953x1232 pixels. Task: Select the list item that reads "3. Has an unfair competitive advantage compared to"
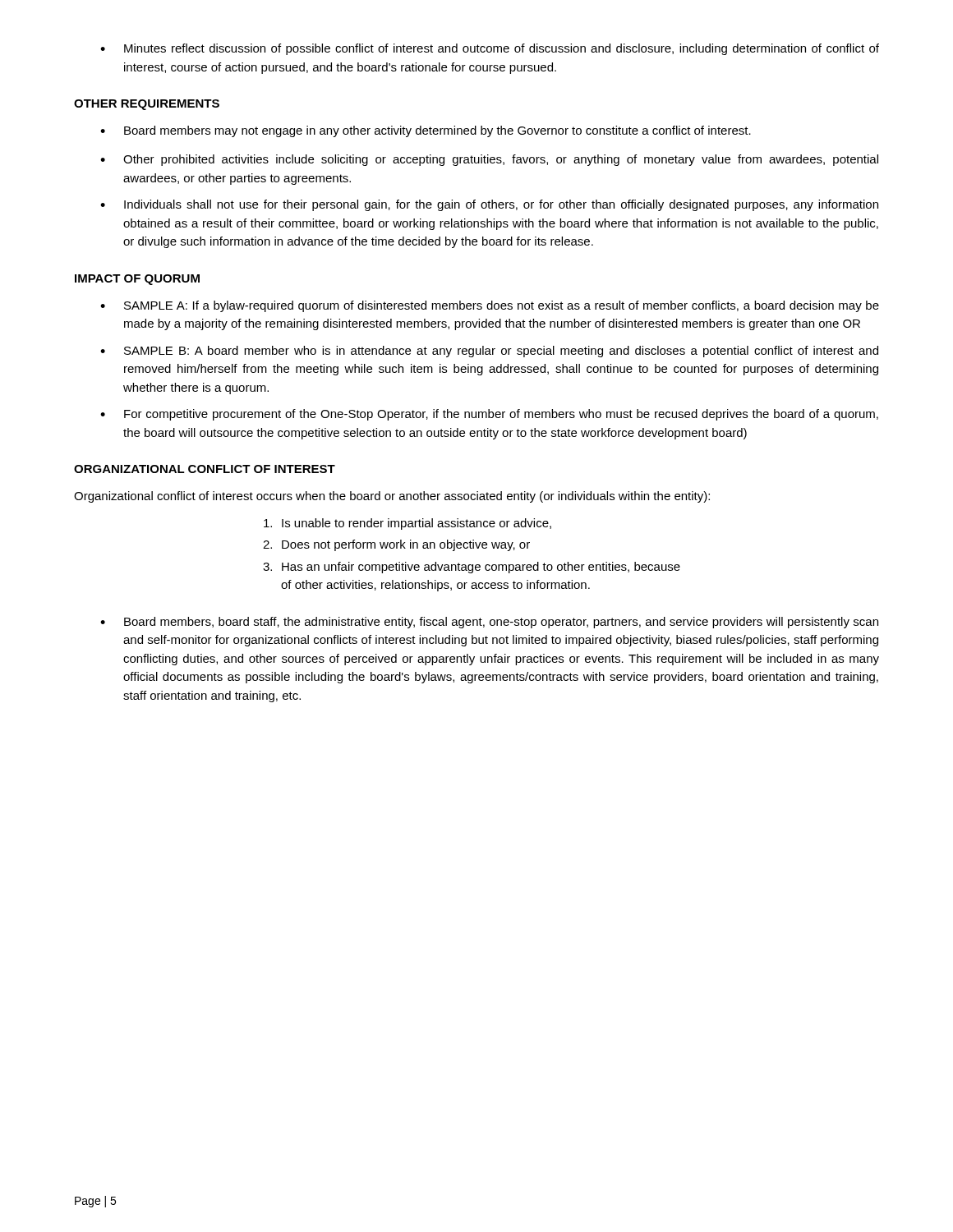(476, 576)
